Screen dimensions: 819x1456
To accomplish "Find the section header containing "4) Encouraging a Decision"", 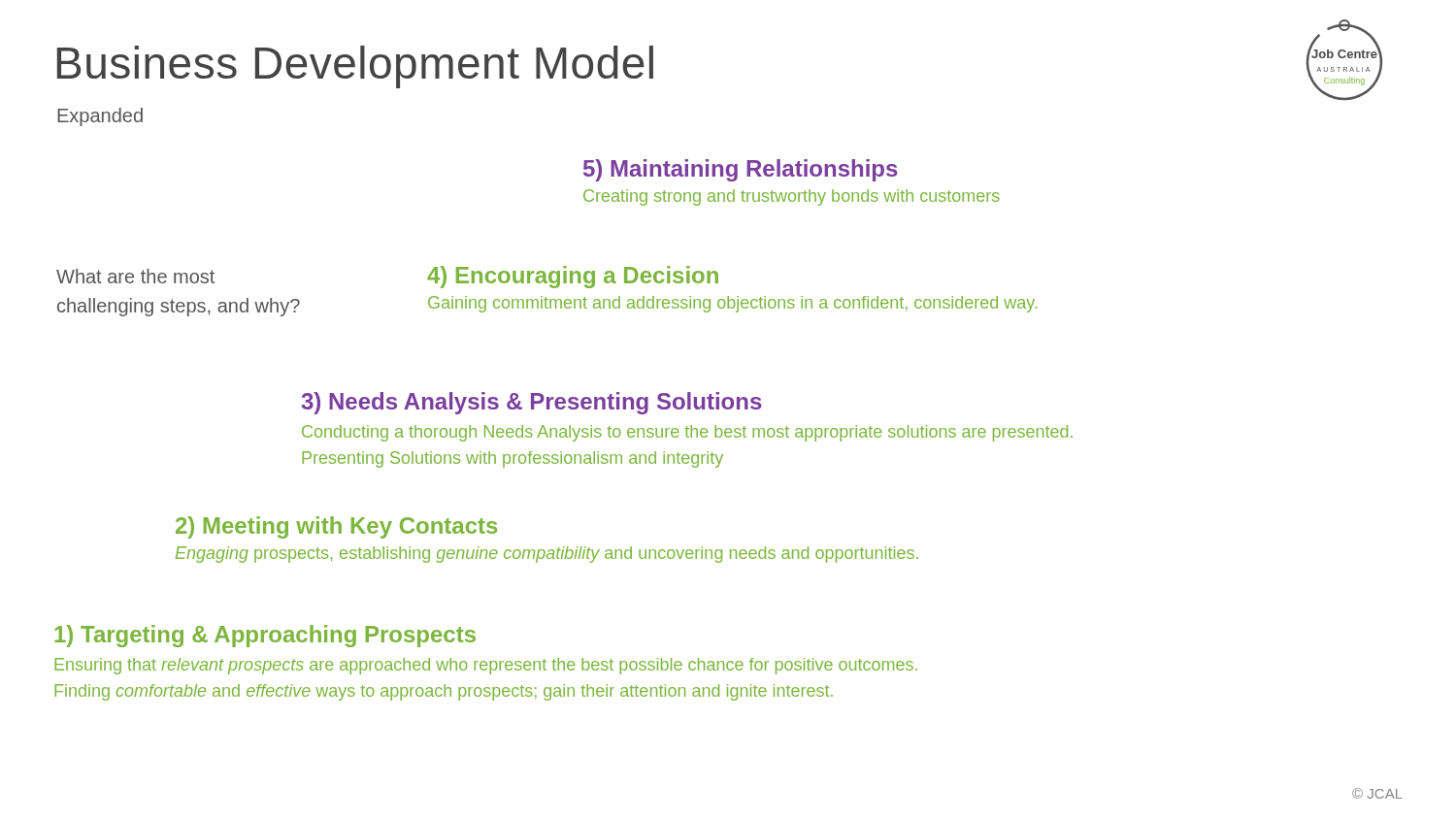I will pos(733,288).
